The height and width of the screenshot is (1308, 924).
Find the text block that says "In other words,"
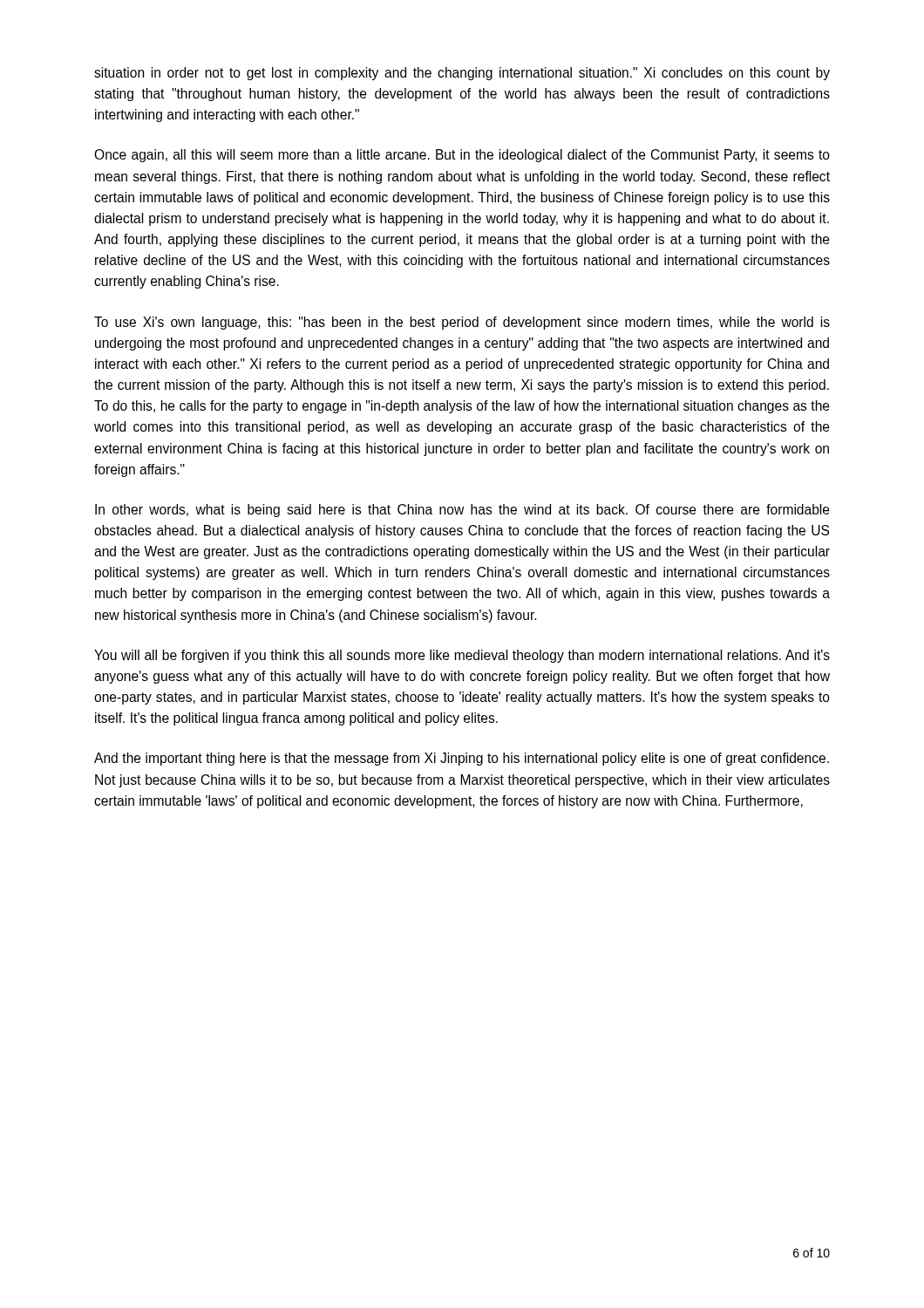click(x=462, y=562)
